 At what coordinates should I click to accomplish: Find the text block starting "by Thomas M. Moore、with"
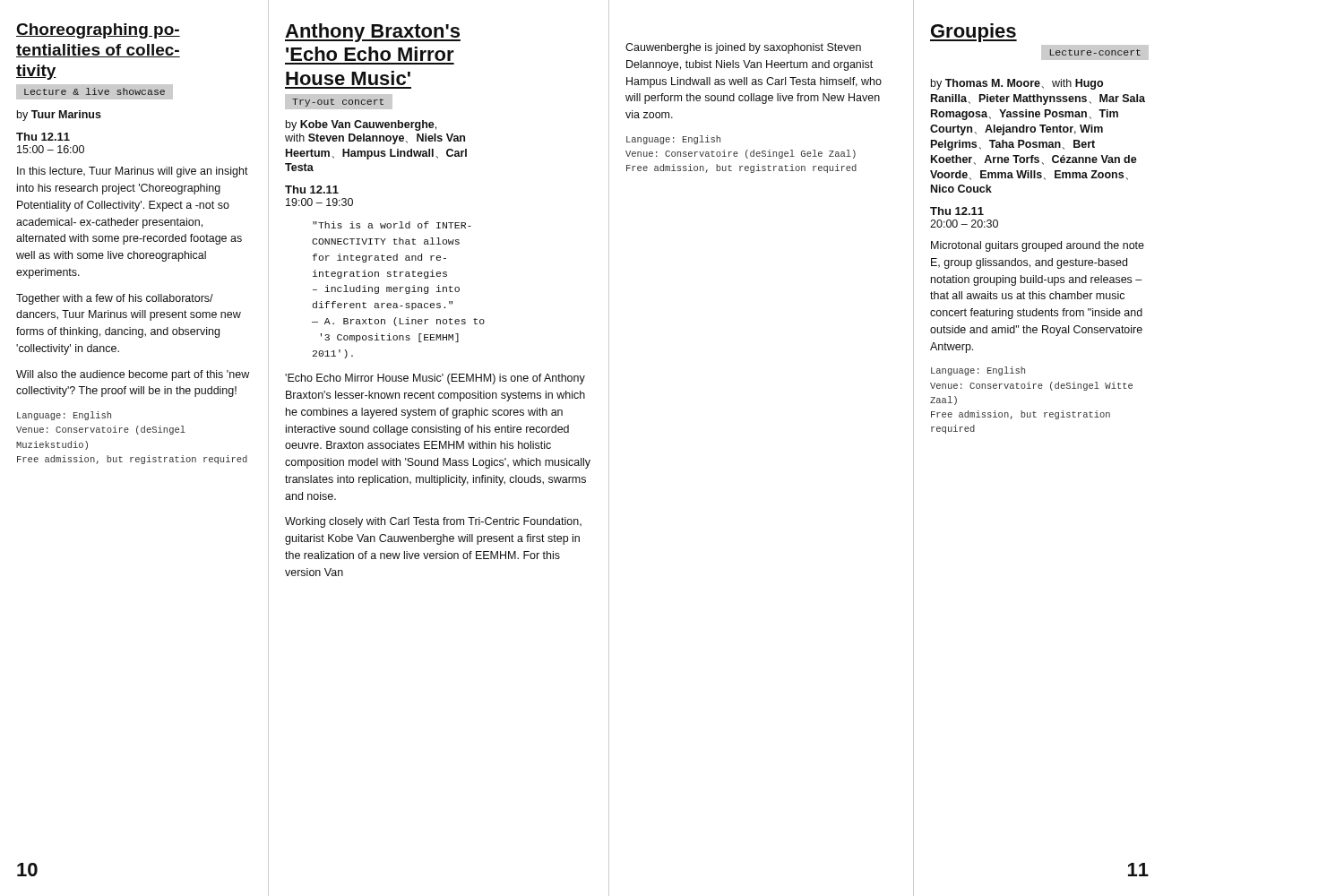pyautogui.click(x=1038, y=136)
